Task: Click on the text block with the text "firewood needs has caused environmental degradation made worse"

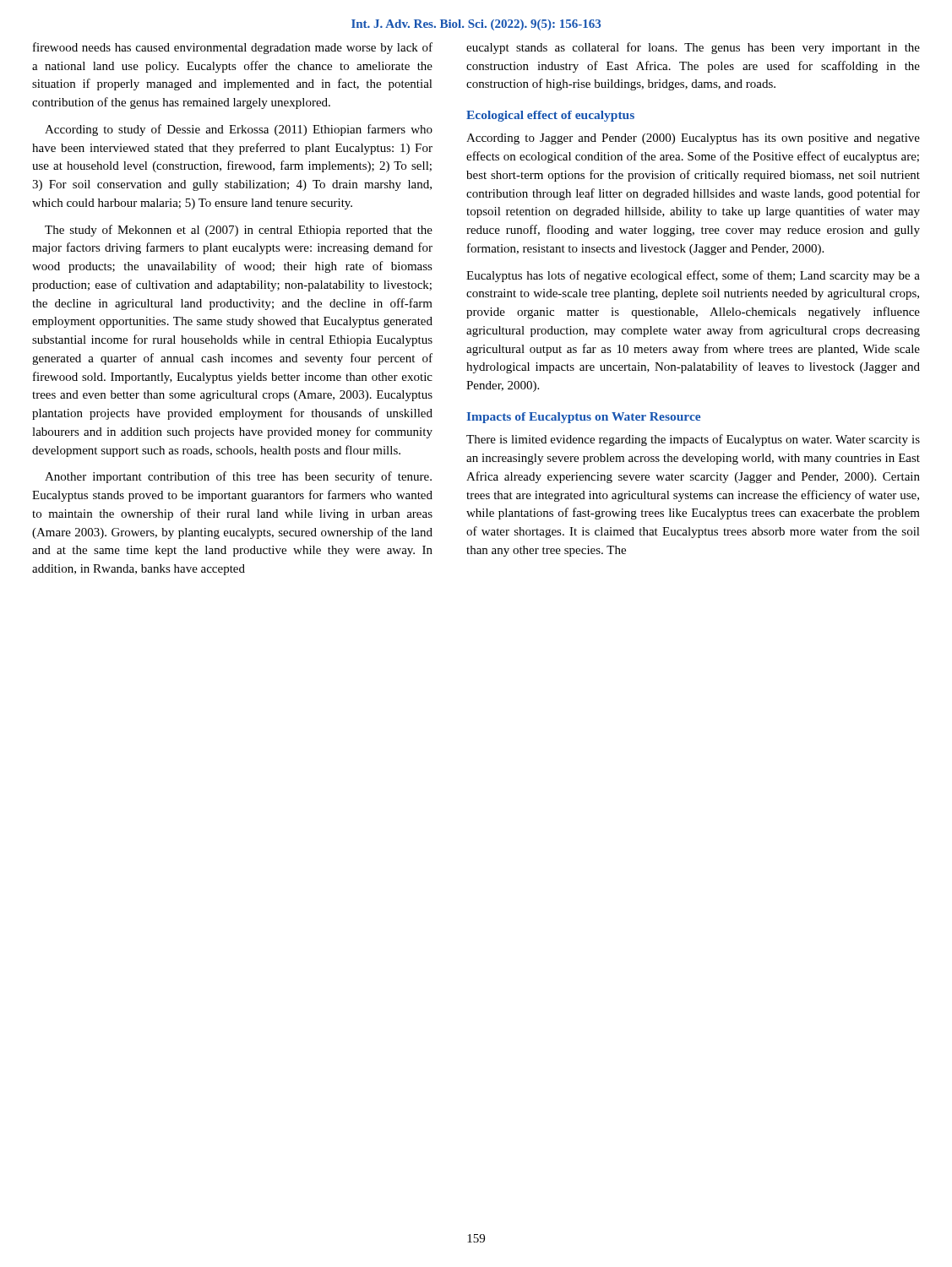Action: click(x=232, y=75)
